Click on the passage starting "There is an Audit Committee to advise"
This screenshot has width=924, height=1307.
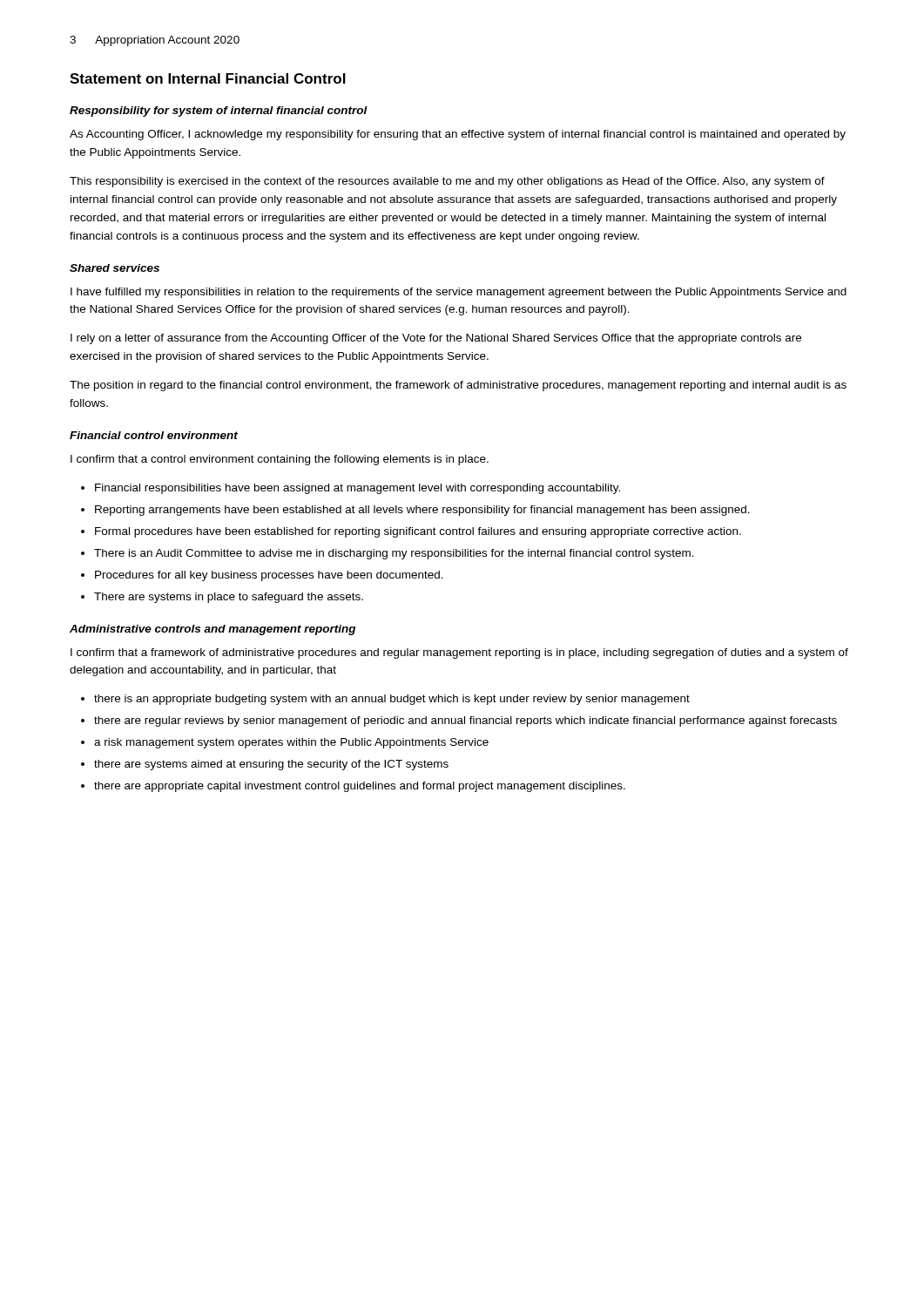394,553
